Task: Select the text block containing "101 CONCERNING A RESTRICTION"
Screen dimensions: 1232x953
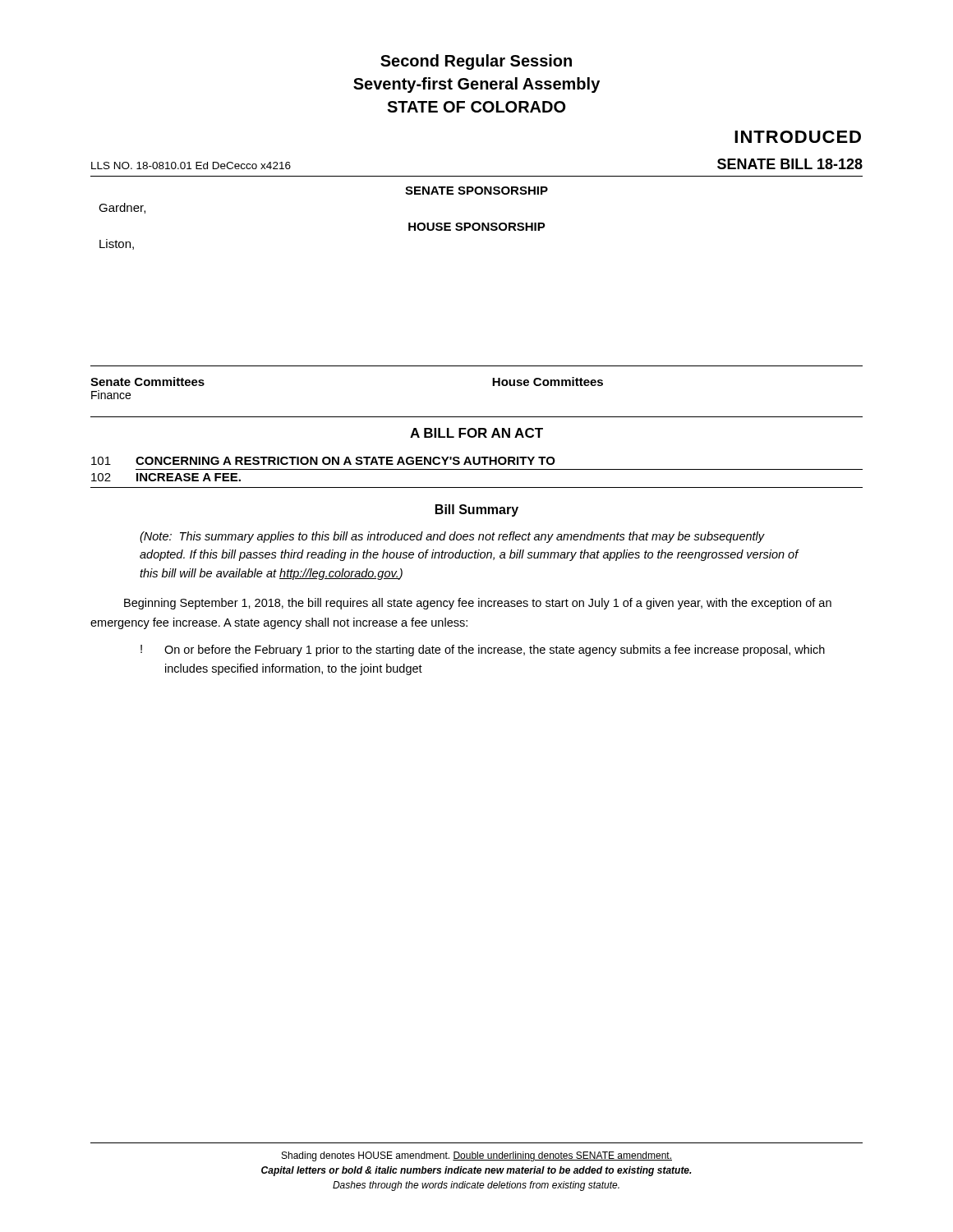Action: coord(476,462)
